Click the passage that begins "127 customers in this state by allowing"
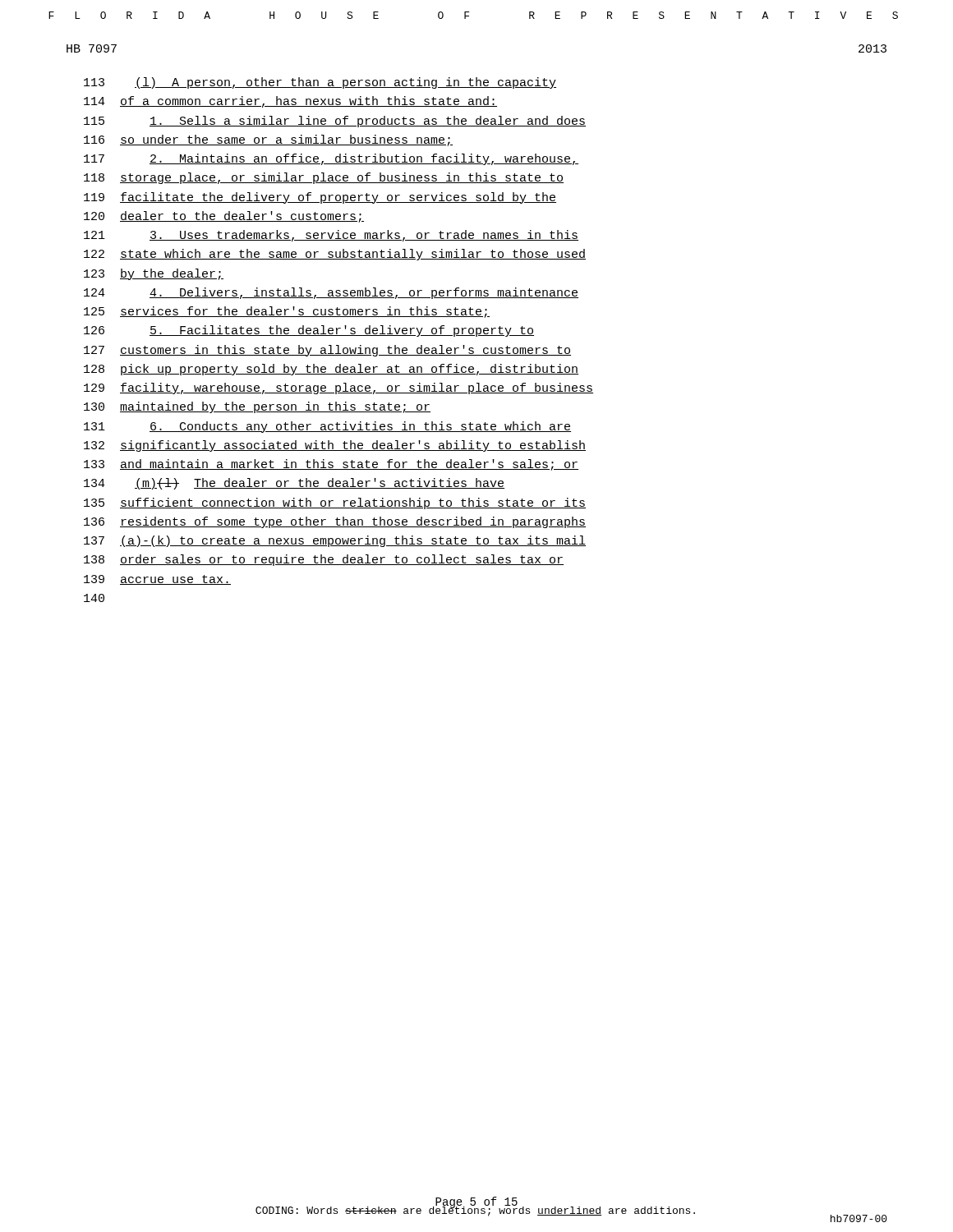Viewport: 953px width, 1232px height. [485, 351]
